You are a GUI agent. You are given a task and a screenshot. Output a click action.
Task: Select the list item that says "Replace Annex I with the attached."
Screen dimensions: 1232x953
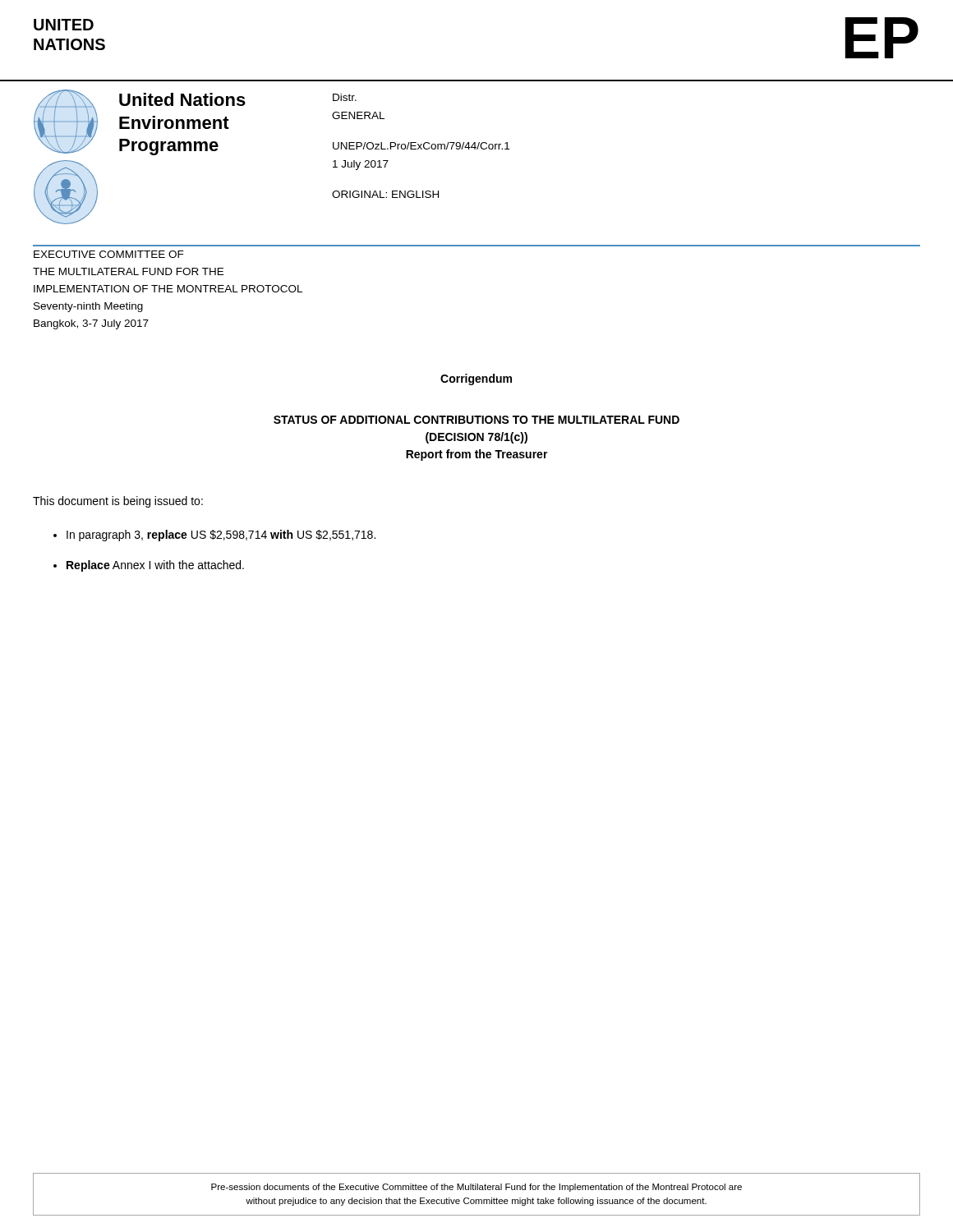(x=155, y=565)
